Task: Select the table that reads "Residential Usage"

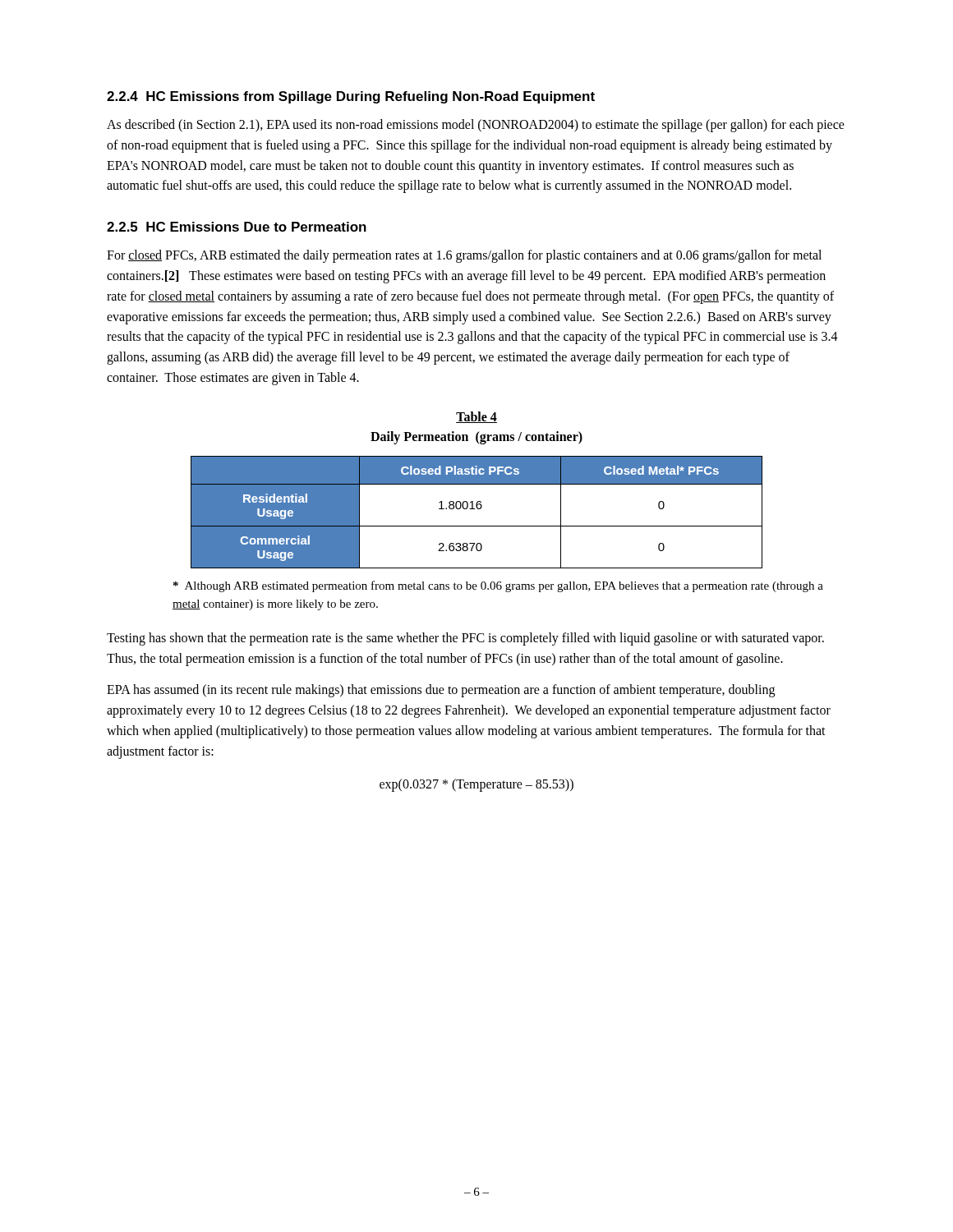Action: click(x=476, y=512)
